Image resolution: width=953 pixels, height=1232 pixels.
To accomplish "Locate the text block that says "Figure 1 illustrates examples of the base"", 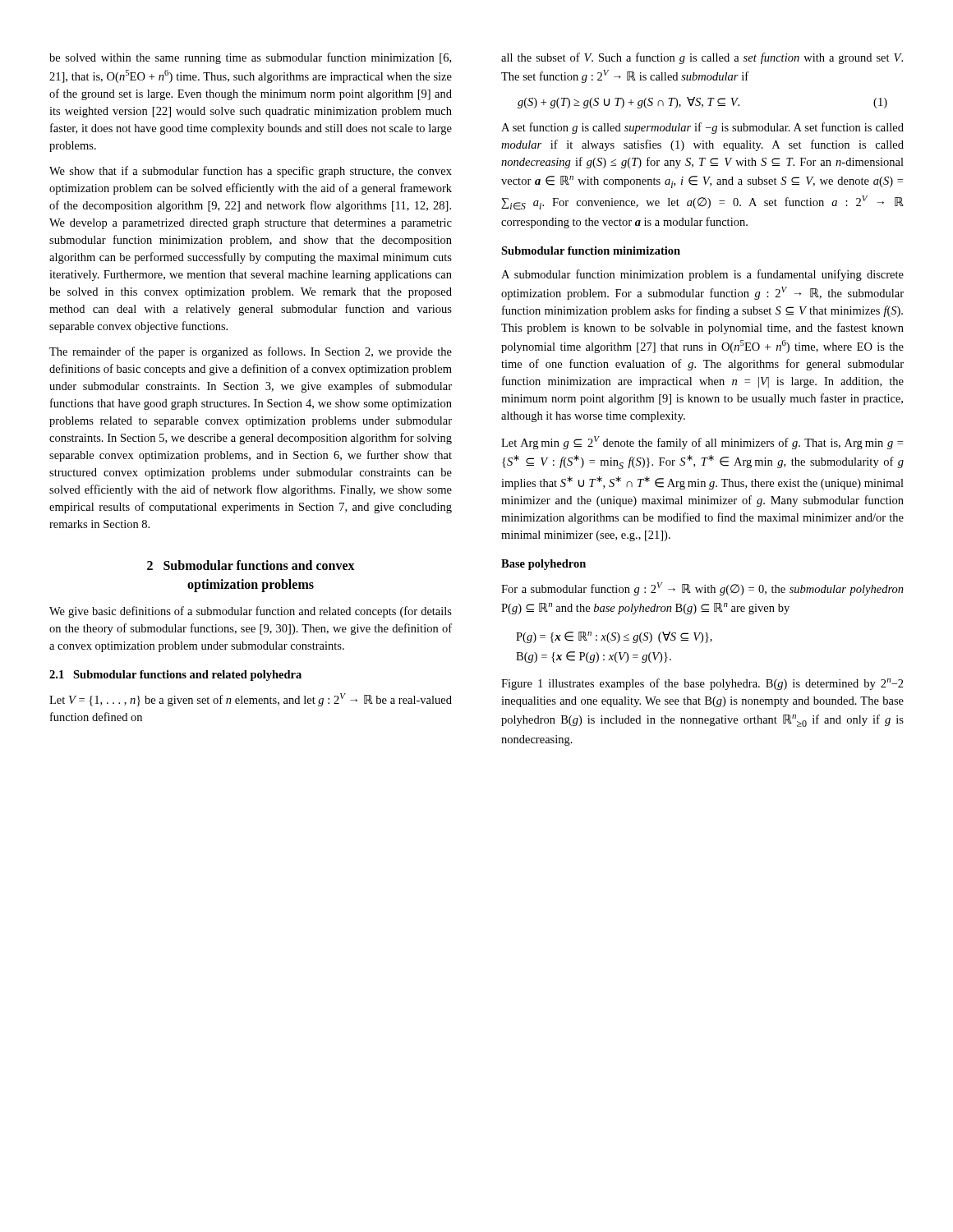I will point(702,711).
